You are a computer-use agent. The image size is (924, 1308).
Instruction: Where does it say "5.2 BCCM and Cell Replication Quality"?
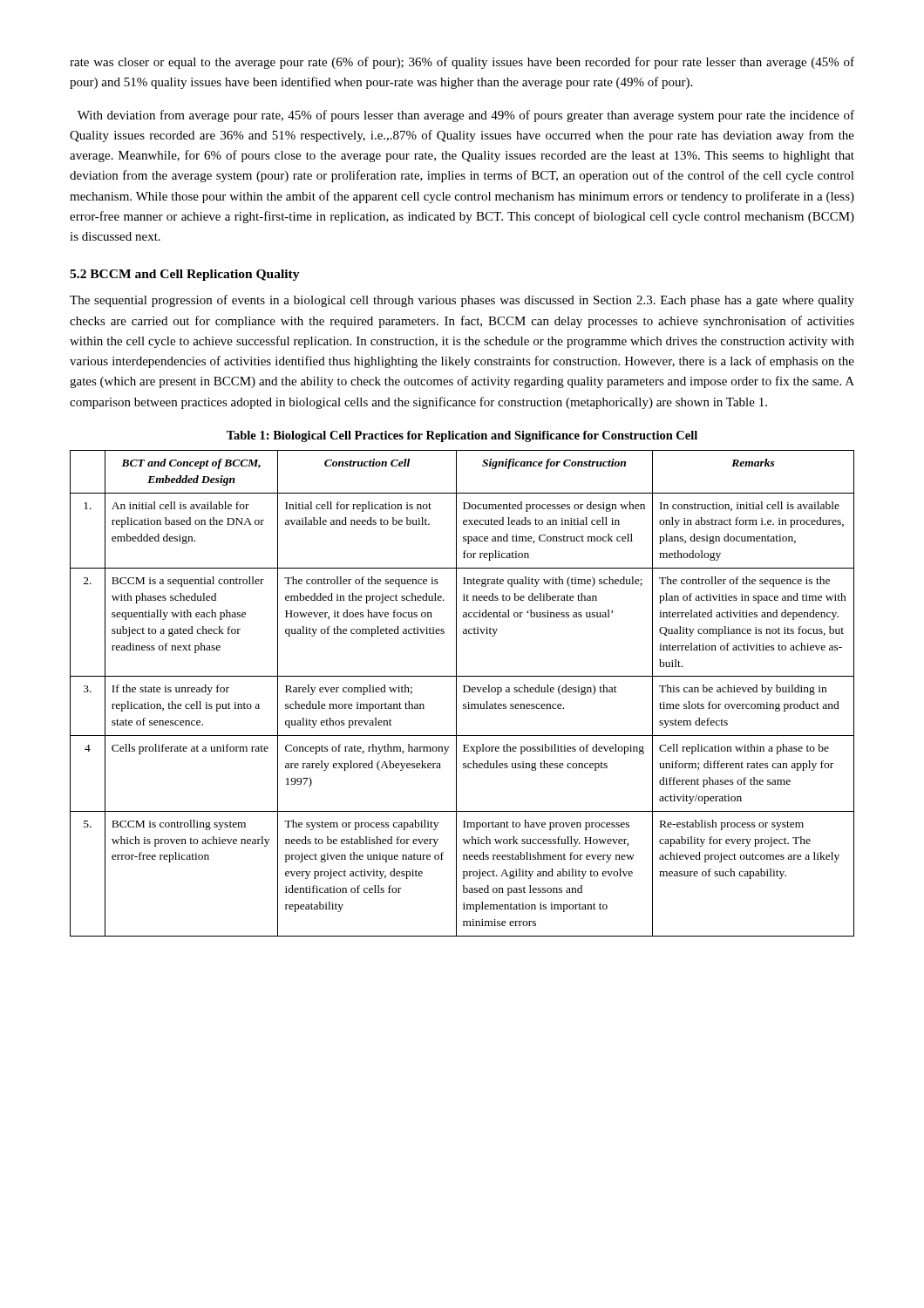coord(185,274)
